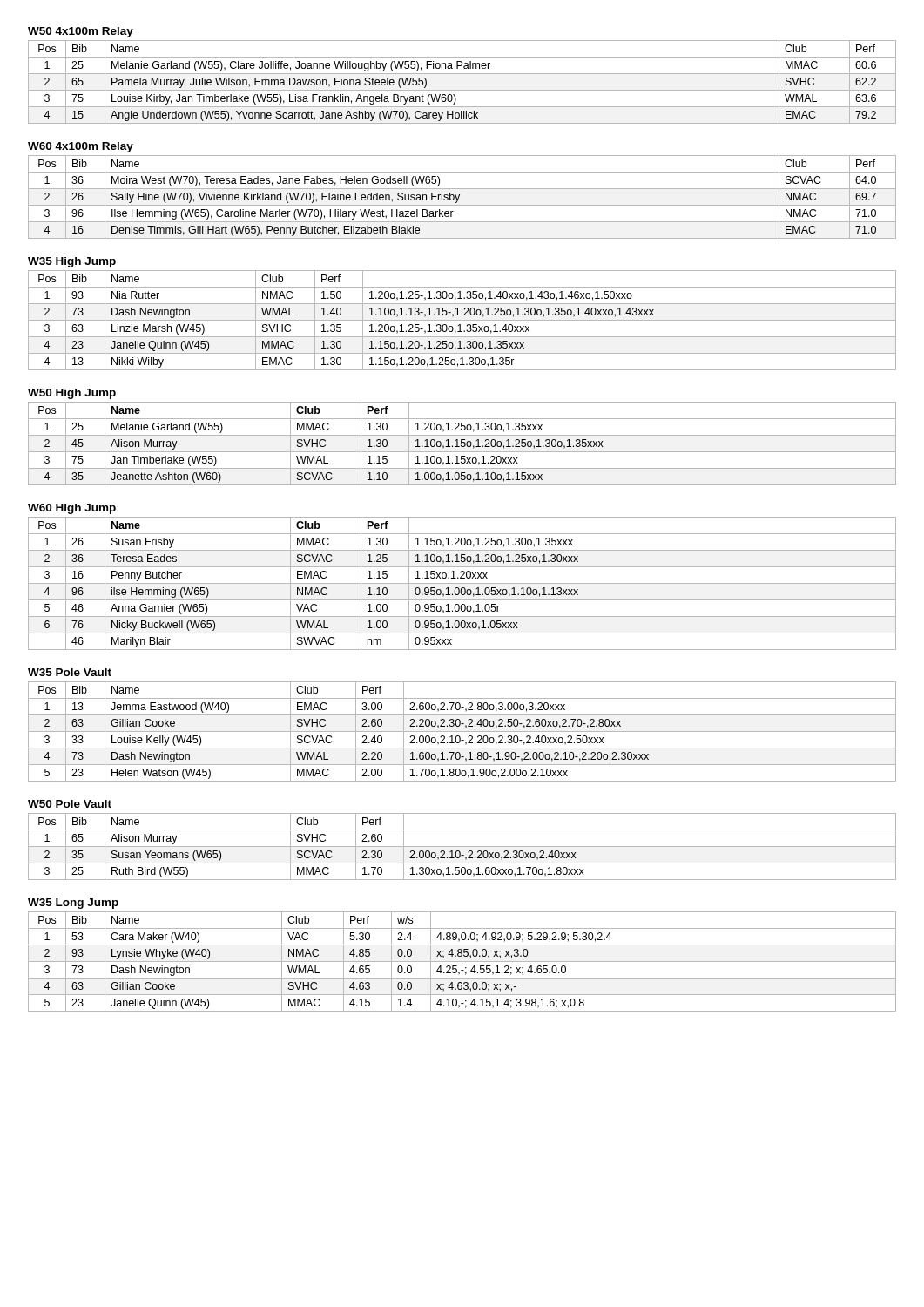Select the section header that says "W35 Pole Vault"
Screen dimensions: 1307x924
point(70,672)
